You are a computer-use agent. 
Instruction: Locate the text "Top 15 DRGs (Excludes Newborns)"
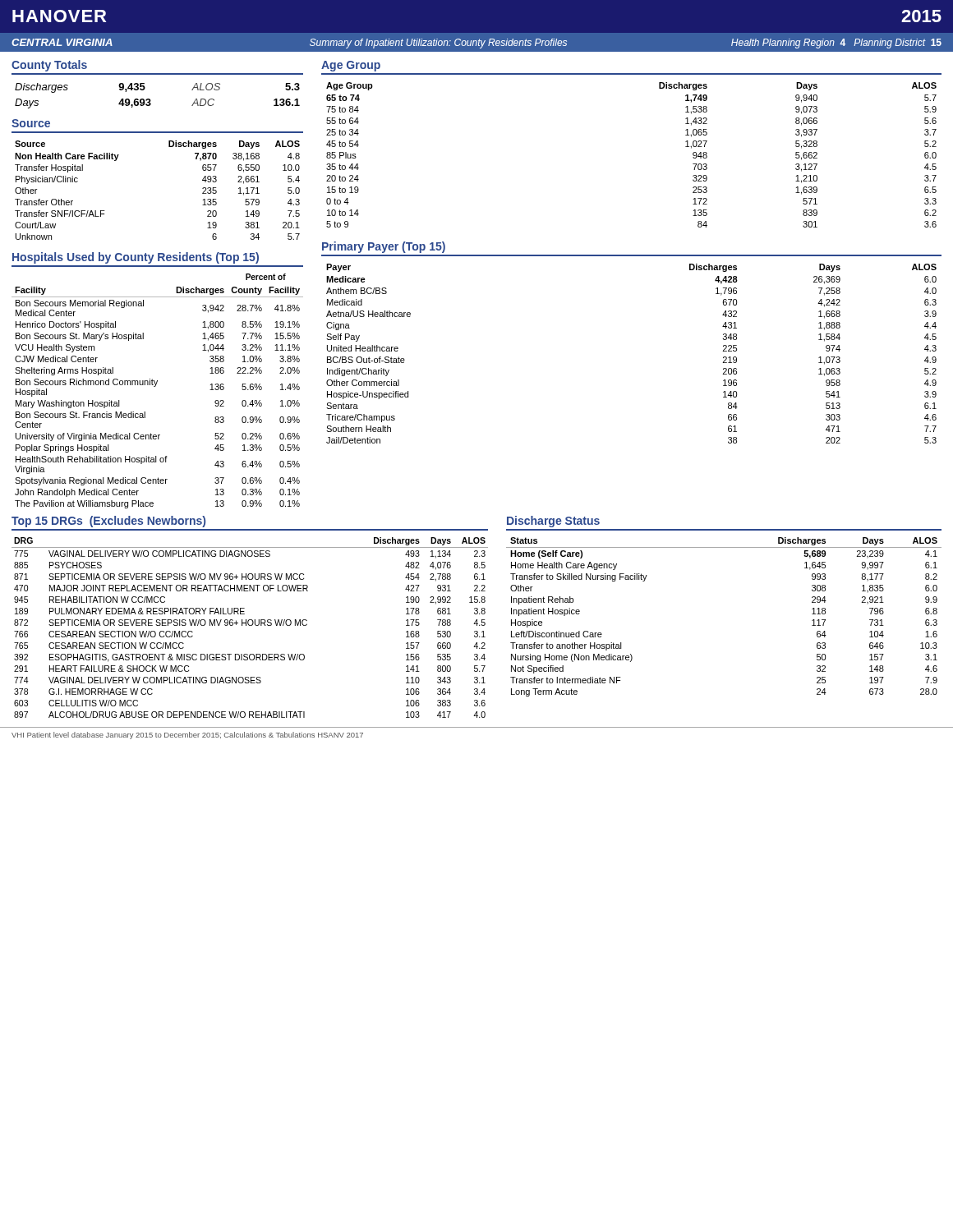(109, 521)
